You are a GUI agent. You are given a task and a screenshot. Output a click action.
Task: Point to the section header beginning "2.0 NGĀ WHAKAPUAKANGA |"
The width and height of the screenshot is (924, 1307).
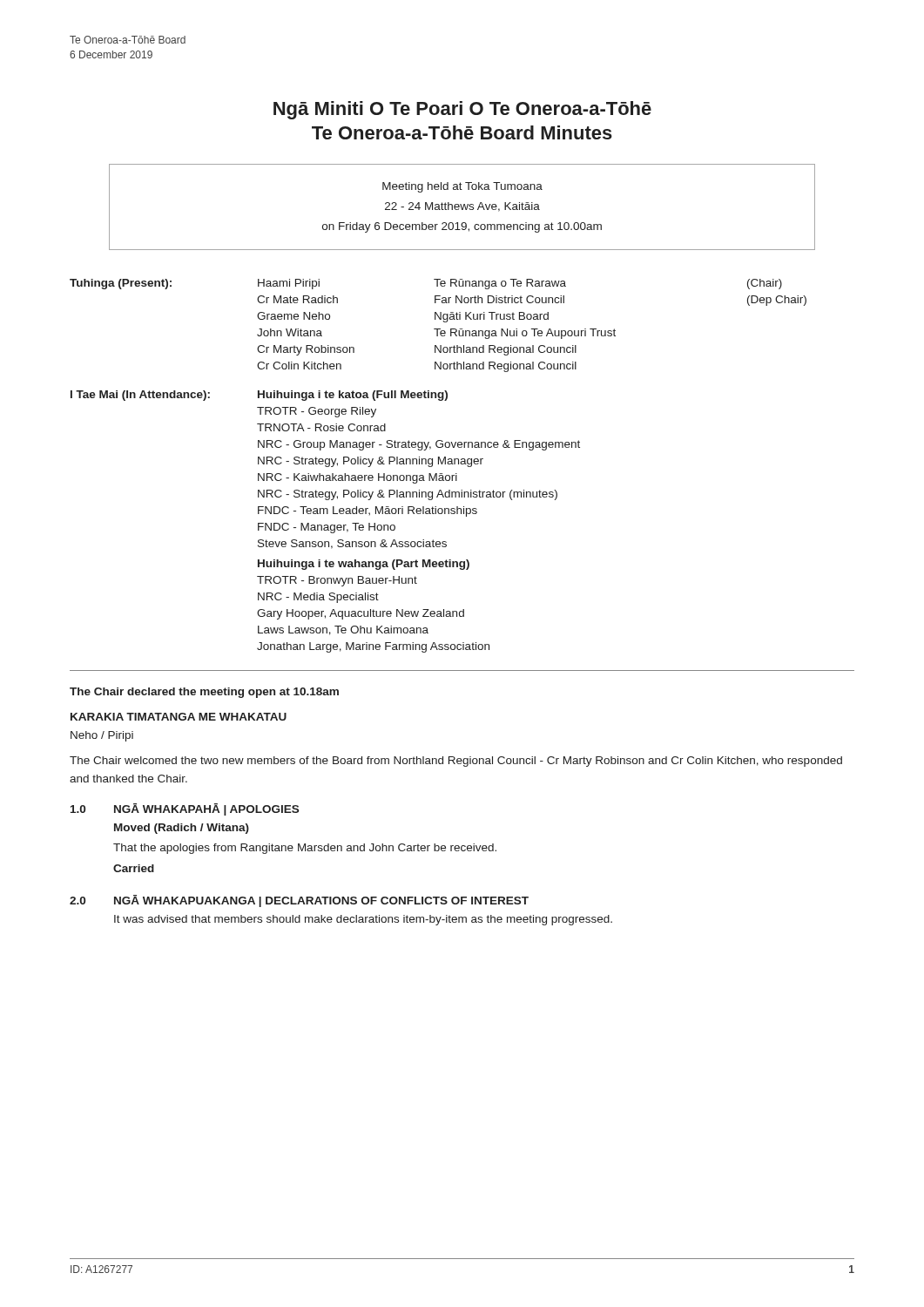pyautogui.click(x=299, y=901)
